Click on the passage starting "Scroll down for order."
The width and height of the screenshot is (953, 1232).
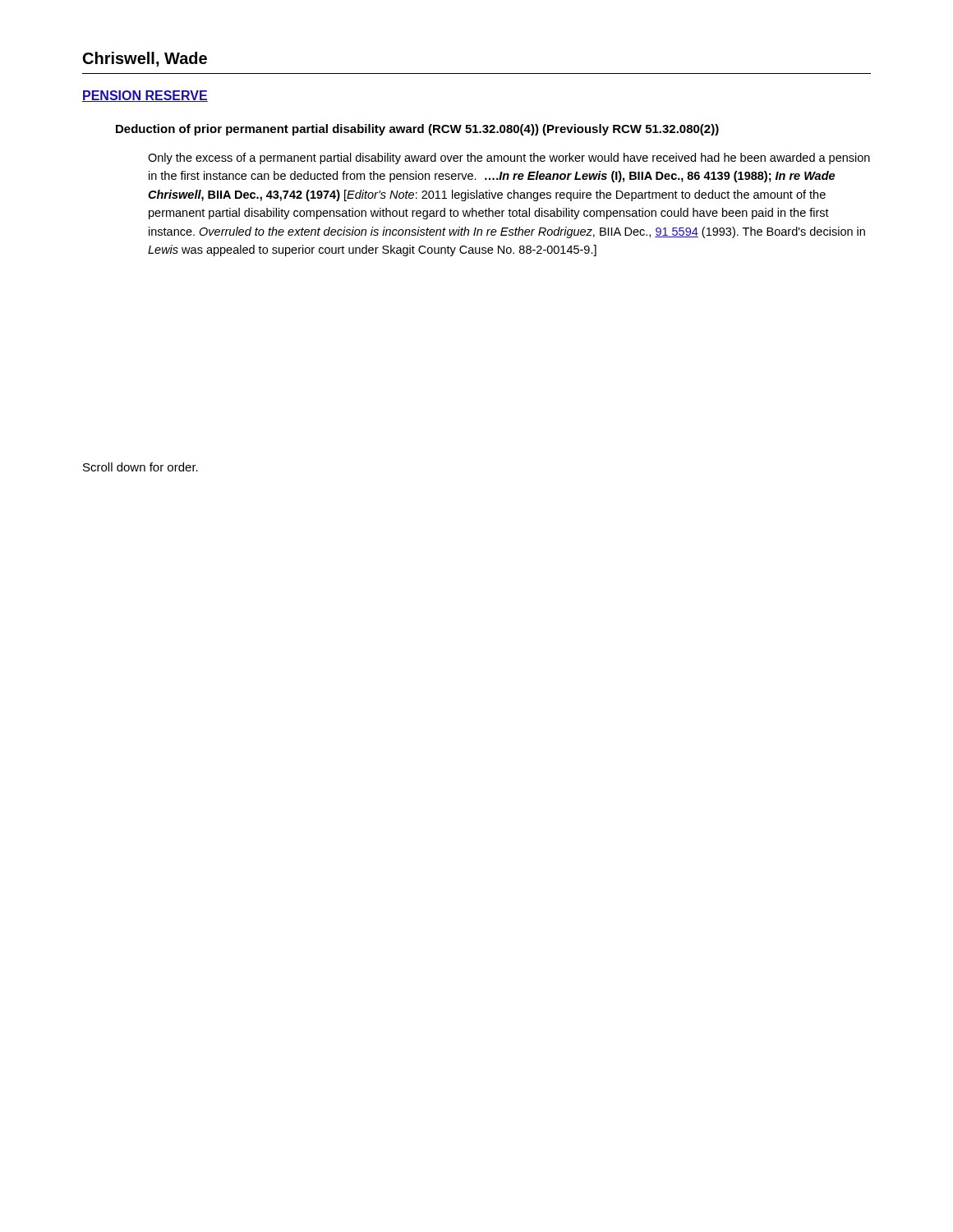click(140, 467)
